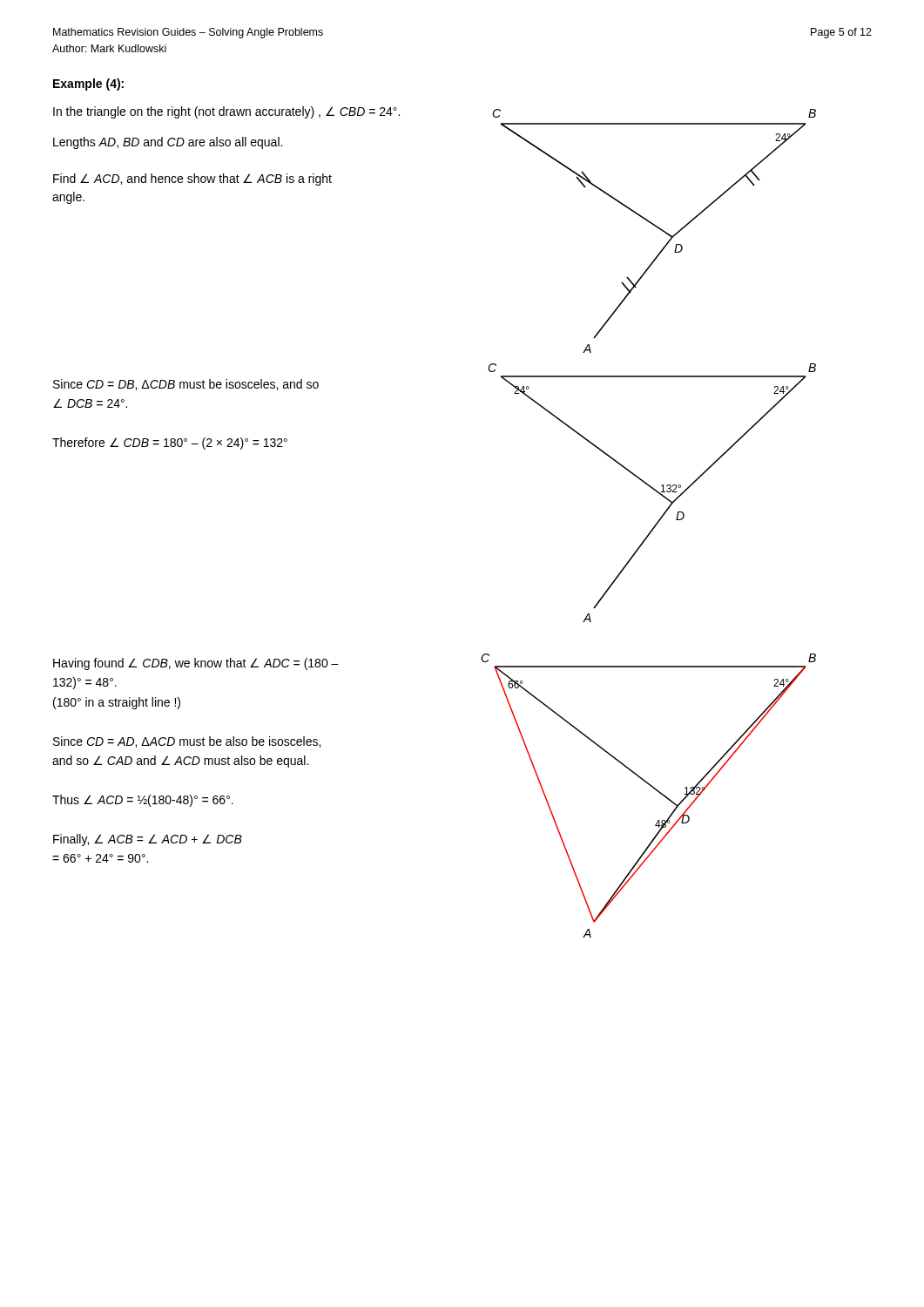Point to the block beginning "In the triangle on the right (not"
Screen dimensions: 1307x924
pos(227,112)
